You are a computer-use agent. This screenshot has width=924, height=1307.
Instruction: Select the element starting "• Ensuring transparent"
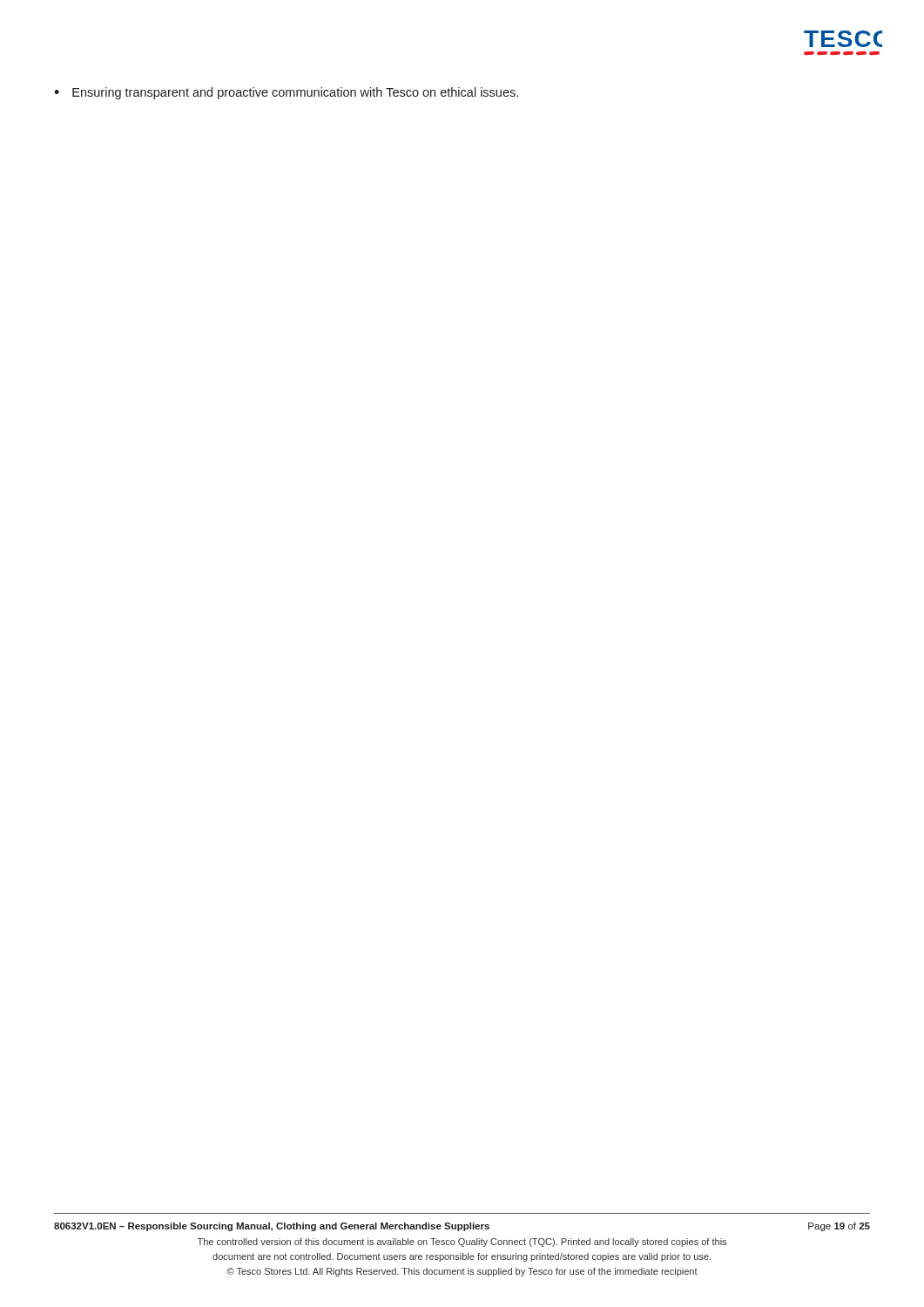(287, 93)
